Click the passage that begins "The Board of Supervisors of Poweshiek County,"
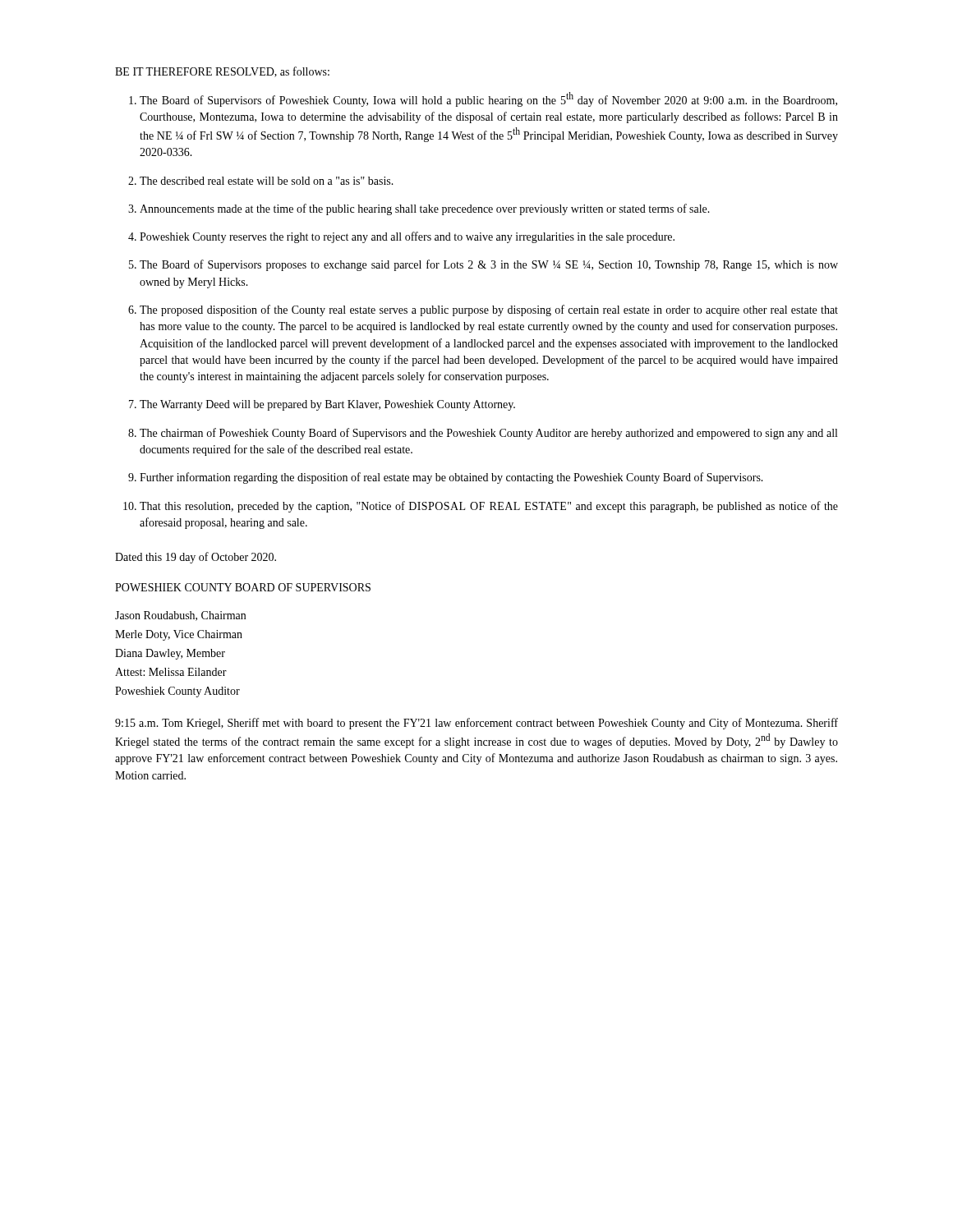 click(489, 125)
